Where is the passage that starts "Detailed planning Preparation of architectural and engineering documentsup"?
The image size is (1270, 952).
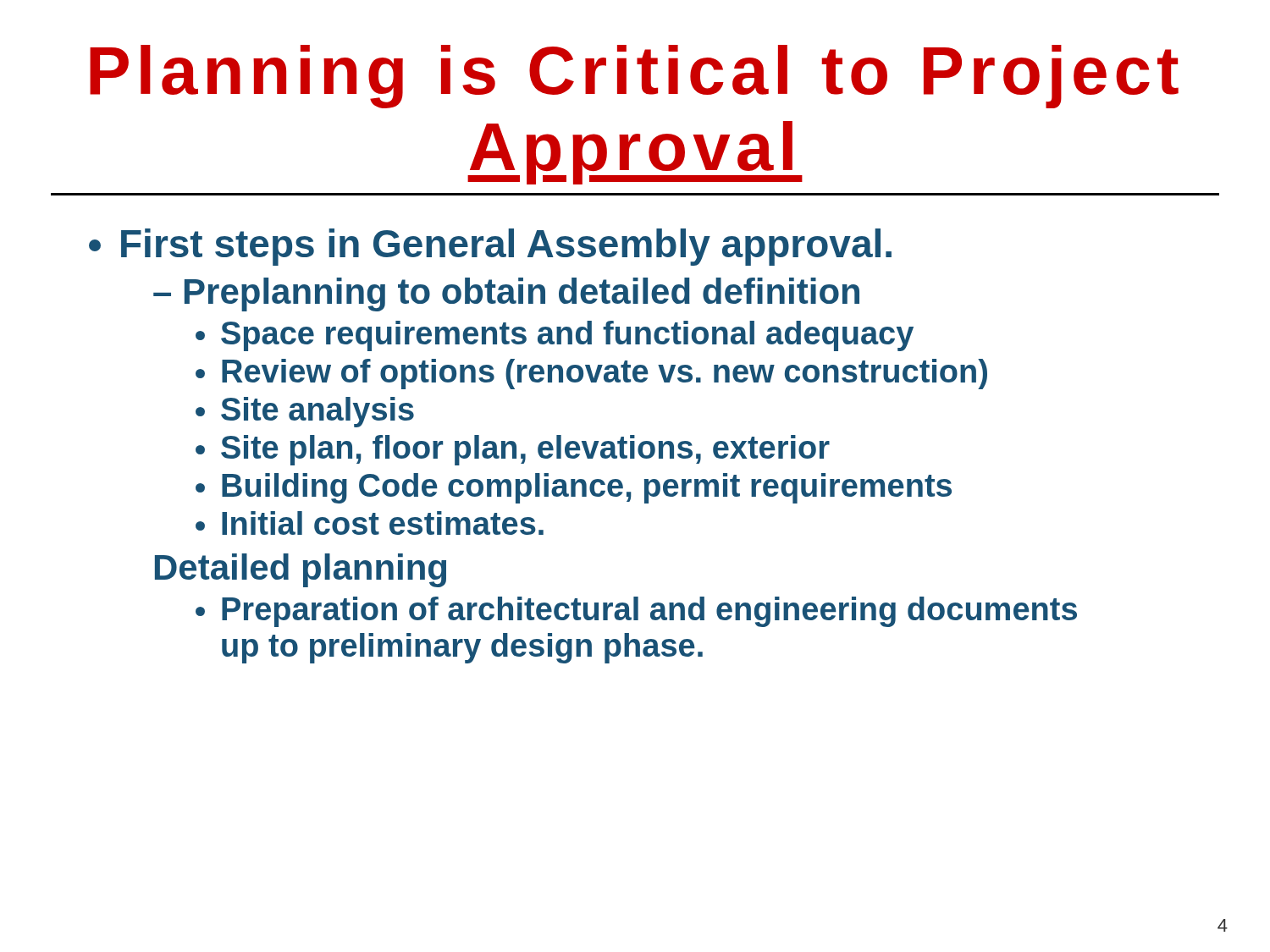click(677, 606)
